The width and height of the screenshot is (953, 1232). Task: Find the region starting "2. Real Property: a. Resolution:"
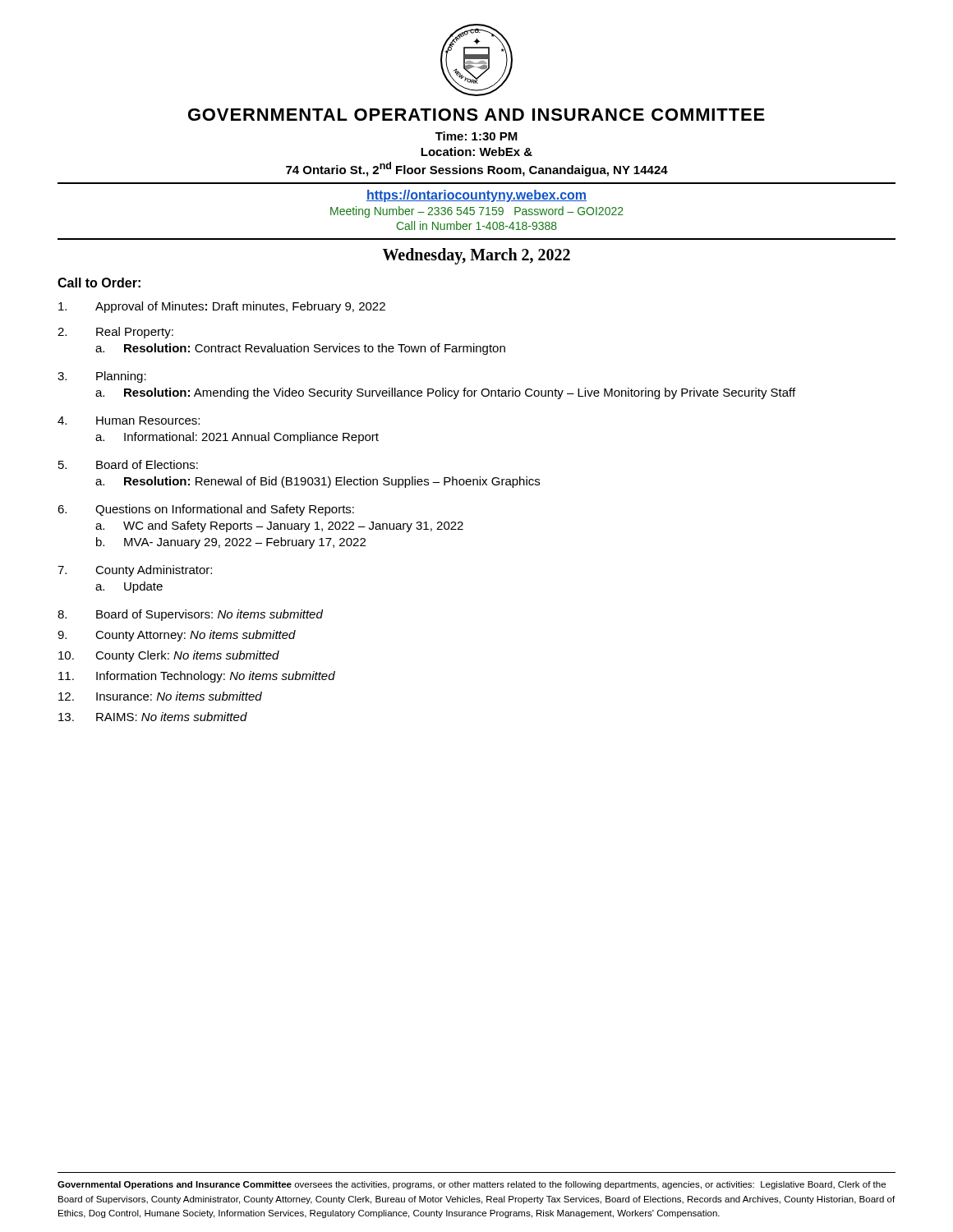click(x=476, y=341)
